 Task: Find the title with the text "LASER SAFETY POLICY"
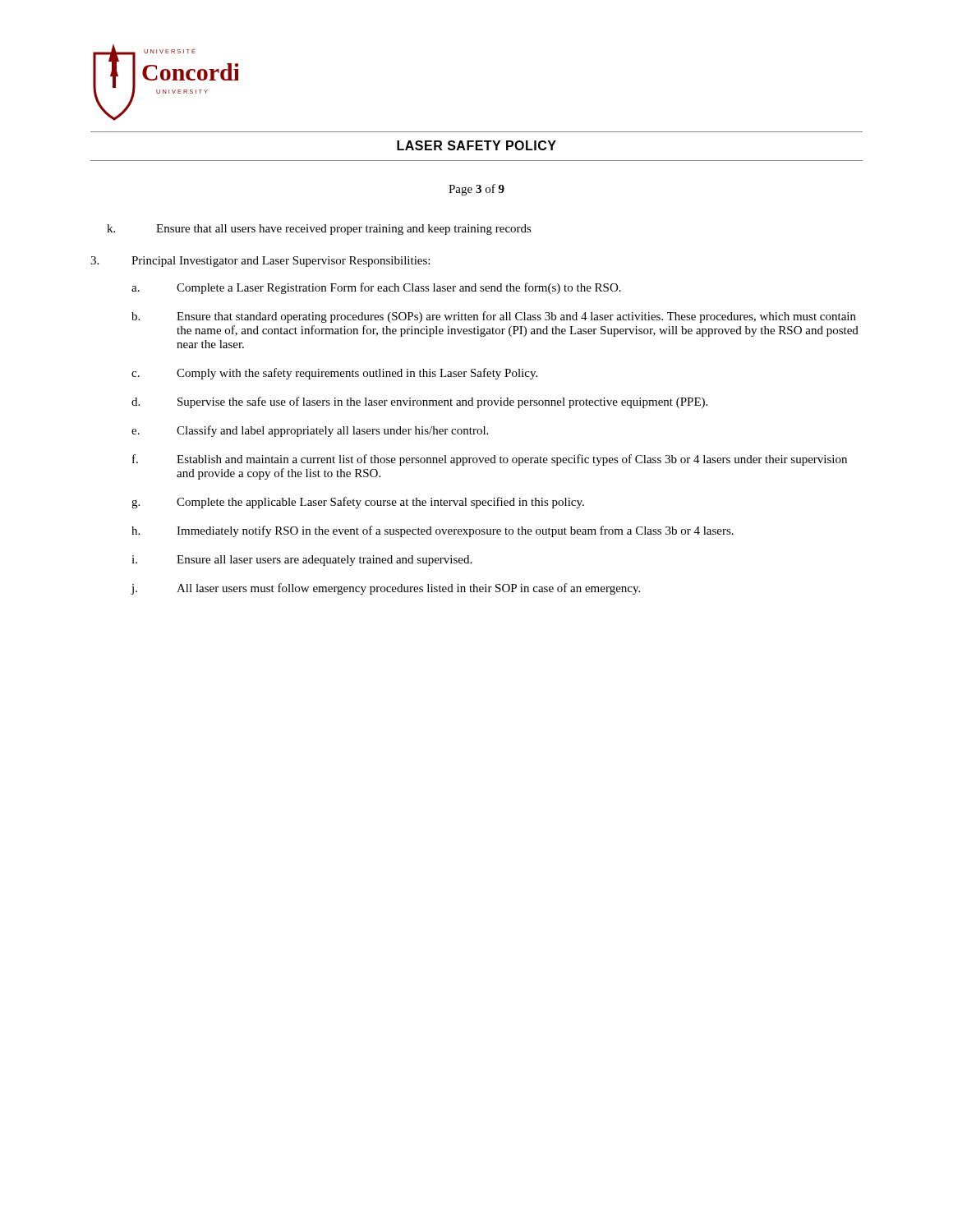point(476,146)
